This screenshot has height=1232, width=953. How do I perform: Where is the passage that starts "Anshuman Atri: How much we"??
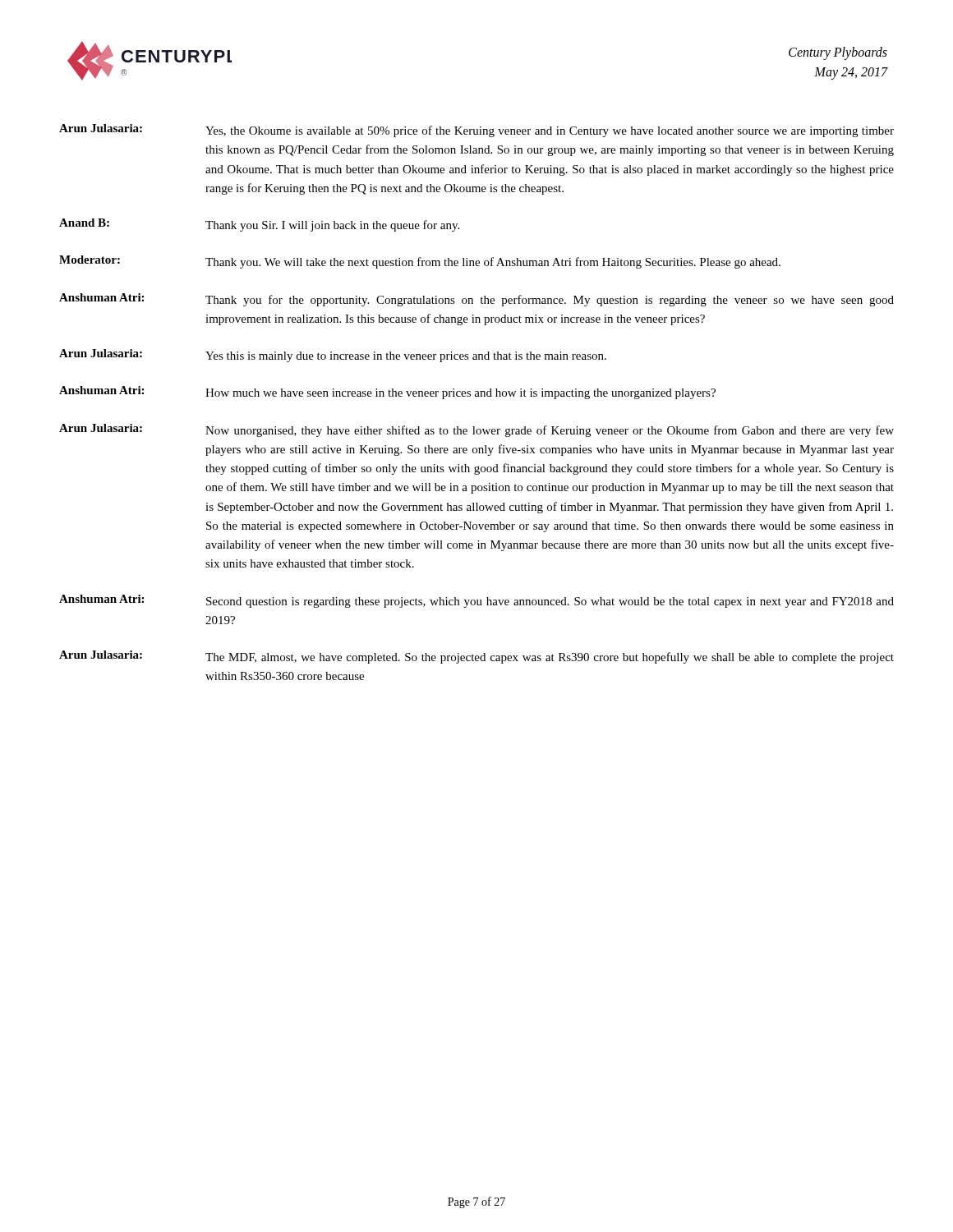click(476, 393)
